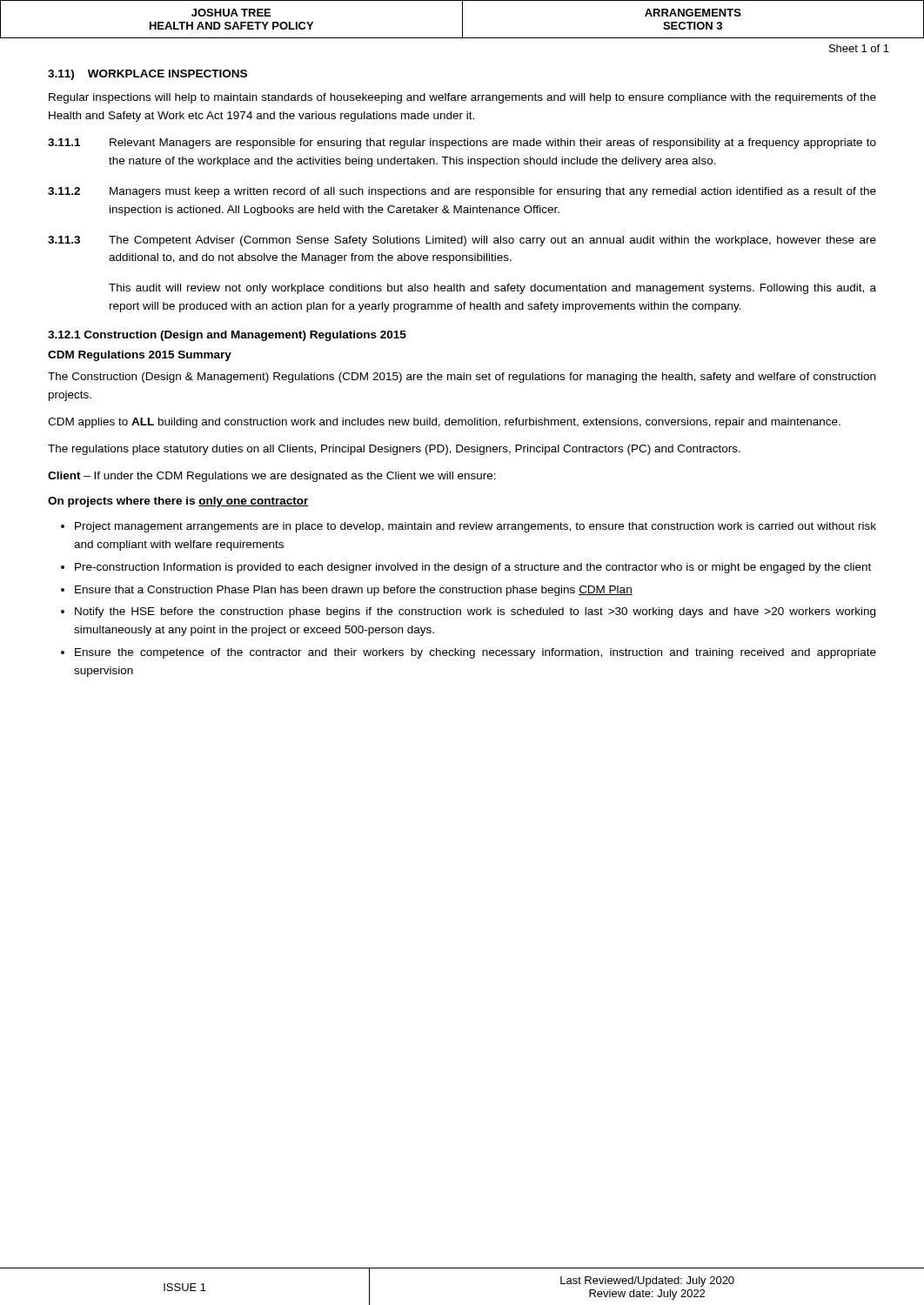The height and width of the screenshot is (1305, 924).
Task: Where is the passage that starts "Ensure the competence of the contractor and"?
Action: click(475, 661)
